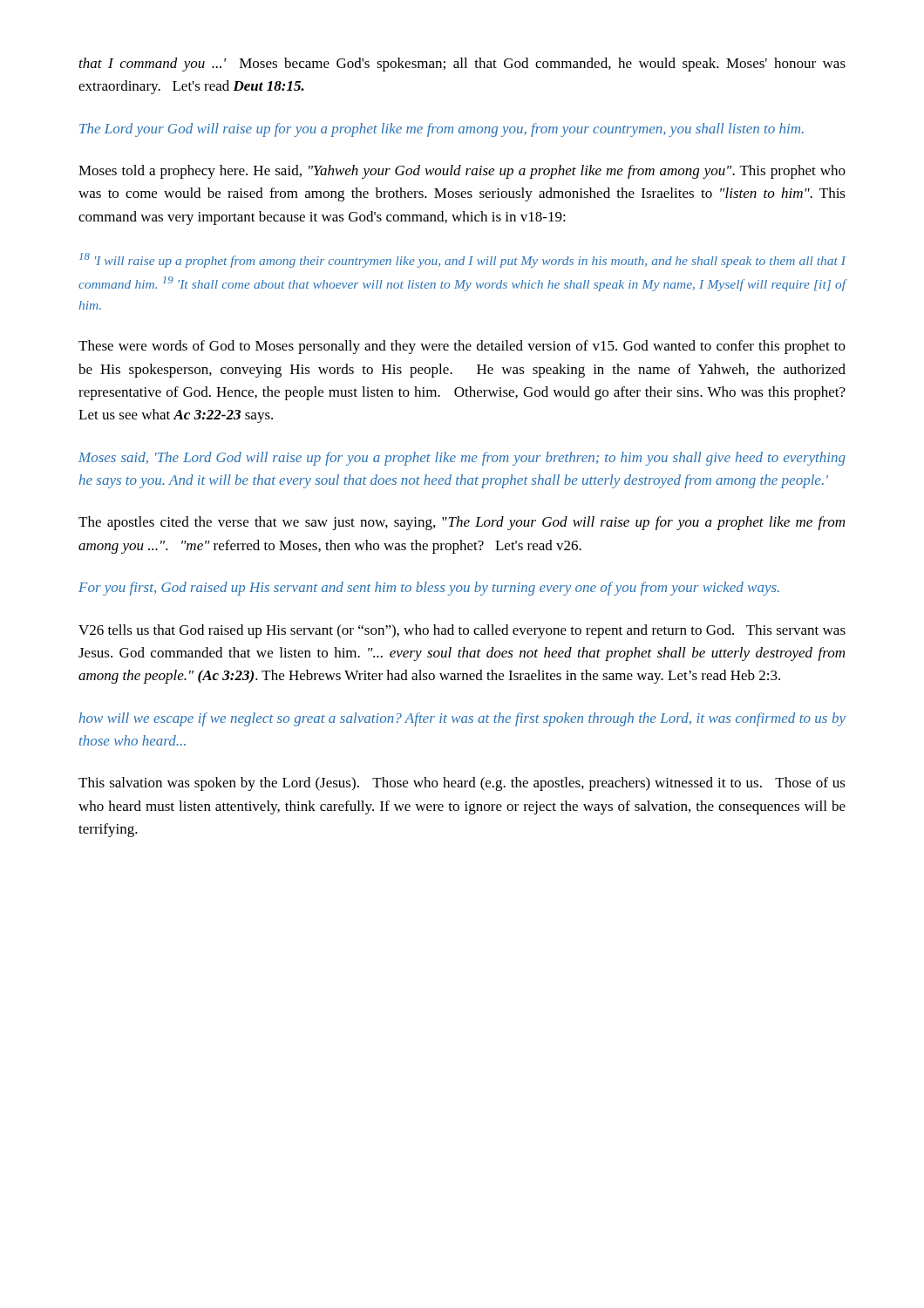Image resolution: width=924 pixels, height=1308 pixels.
Task: Locate the text block that says "how will we escape if we neglect so"
Action: click(x=462, y=729)
